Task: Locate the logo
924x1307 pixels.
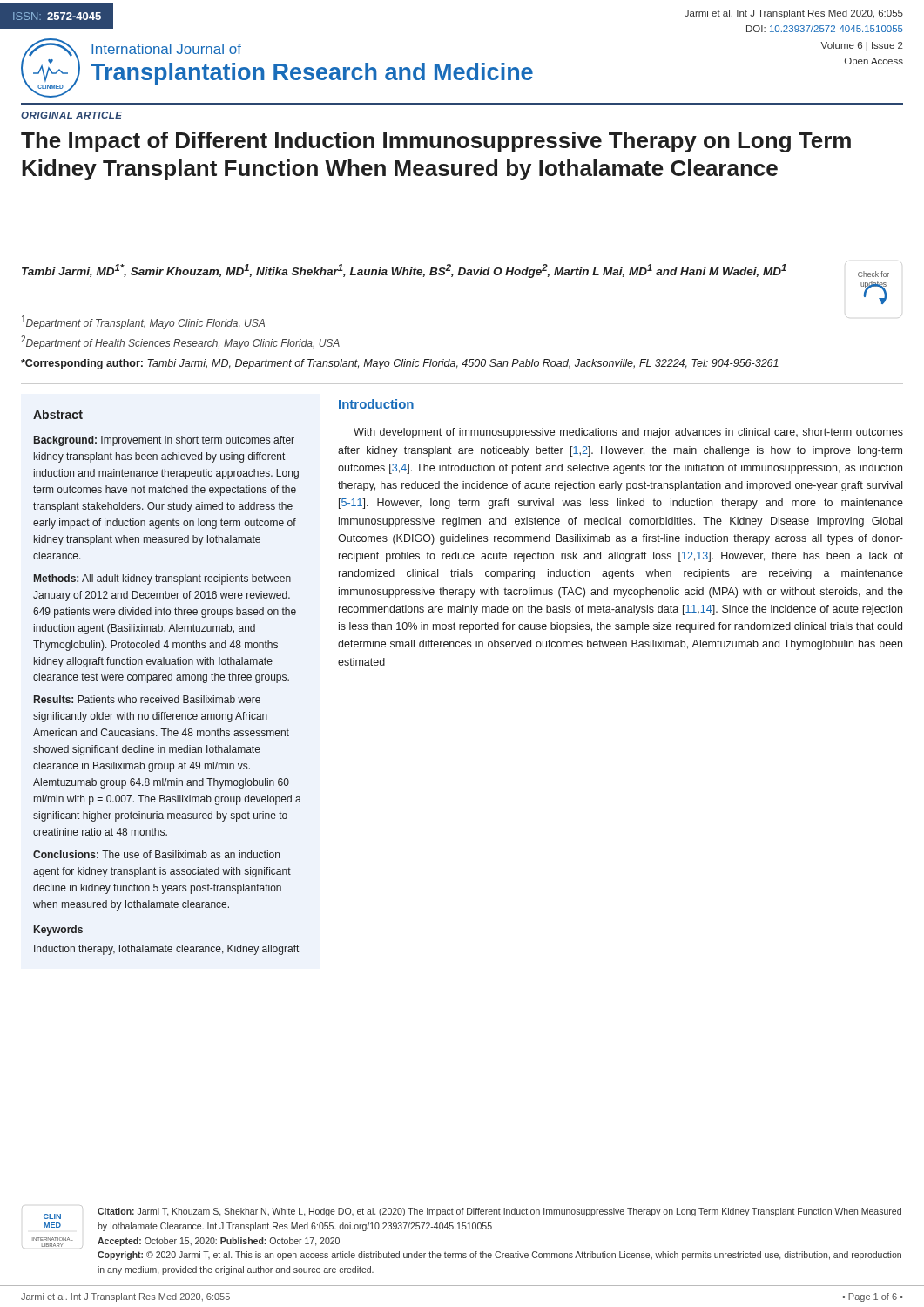Action: [x=50, y=68]
